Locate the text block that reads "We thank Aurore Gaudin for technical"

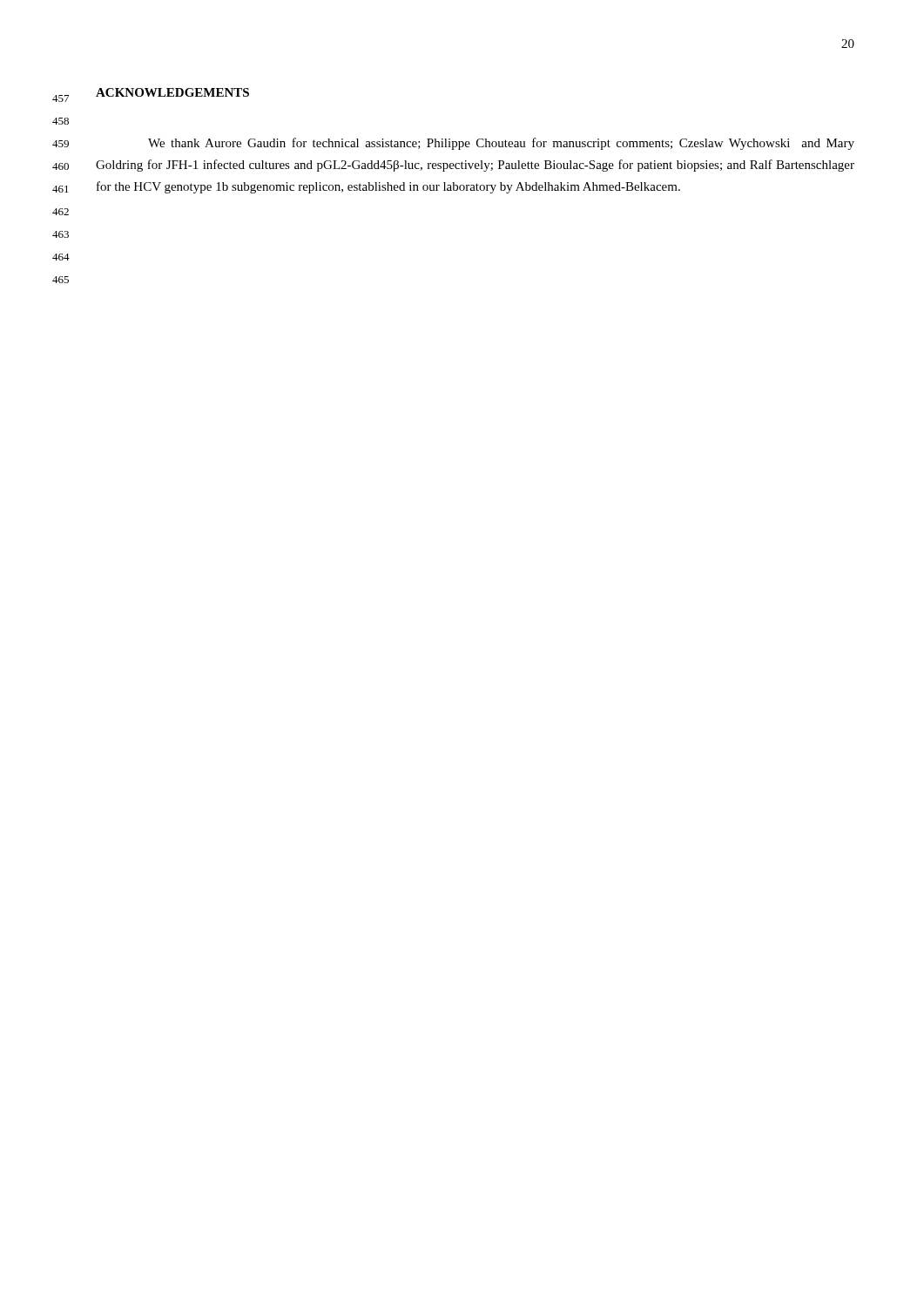475,165
